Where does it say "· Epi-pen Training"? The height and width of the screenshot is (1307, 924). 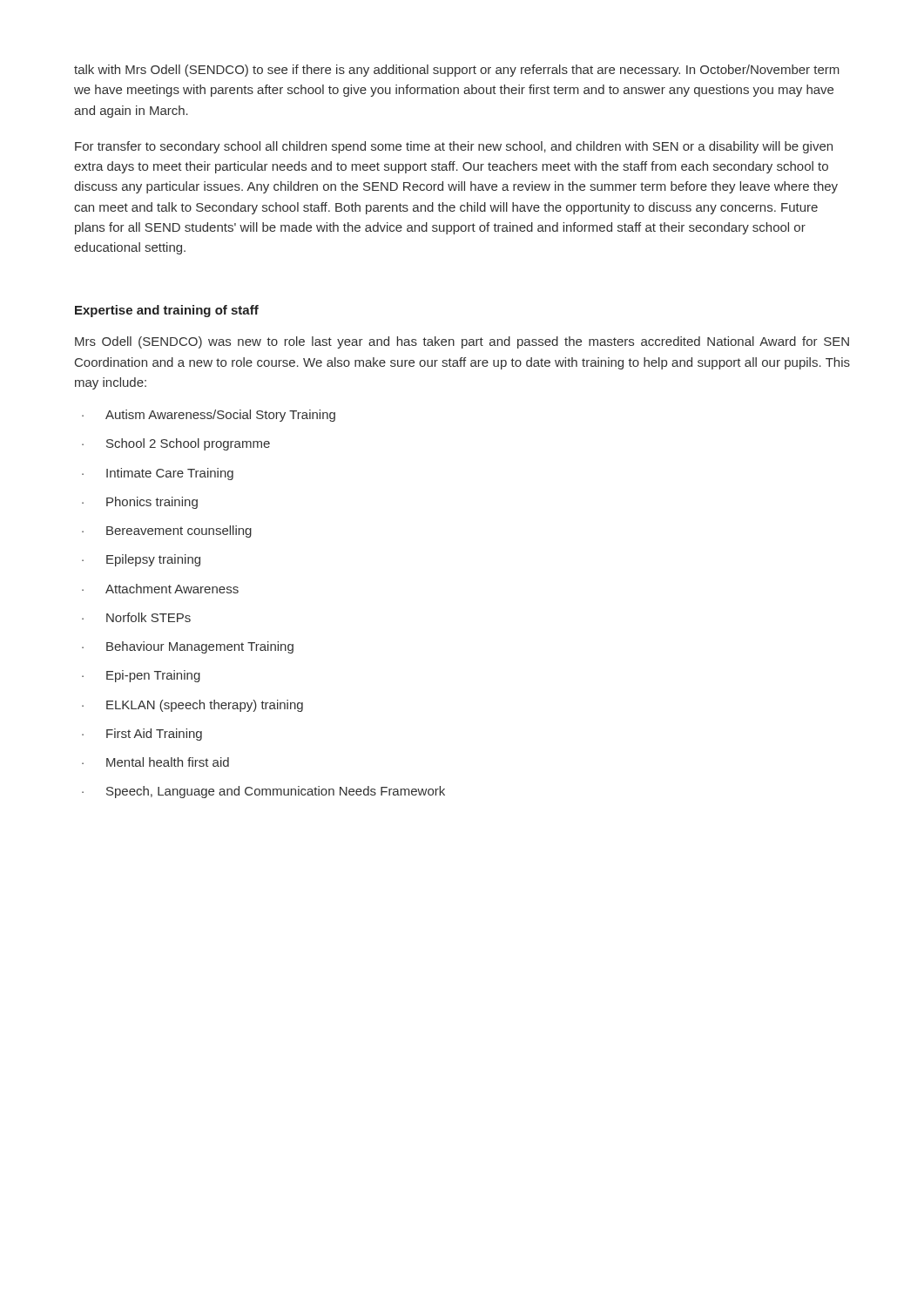141,676
